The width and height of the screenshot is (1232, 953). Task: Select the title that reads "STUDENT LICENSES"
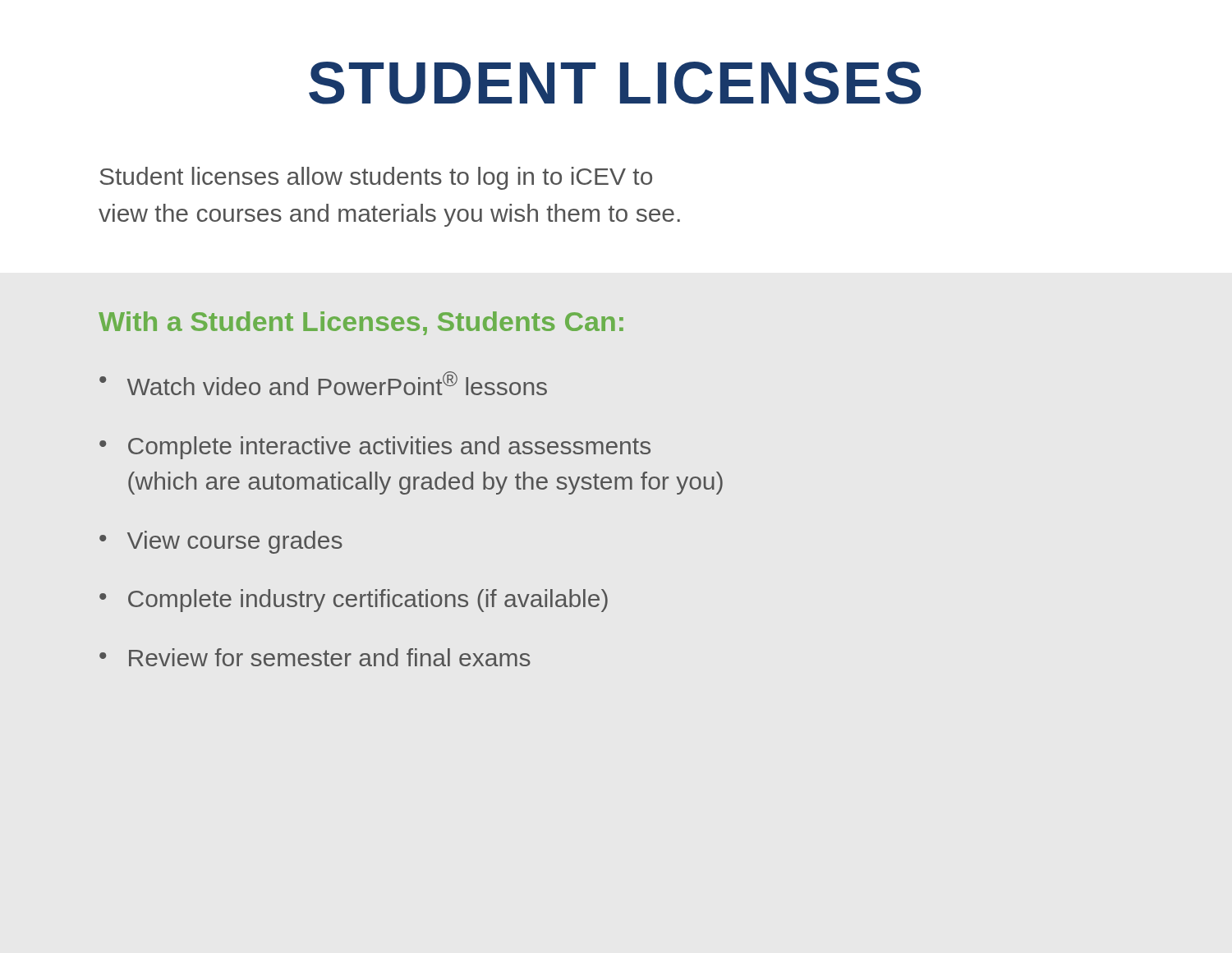tap(616, 83)
